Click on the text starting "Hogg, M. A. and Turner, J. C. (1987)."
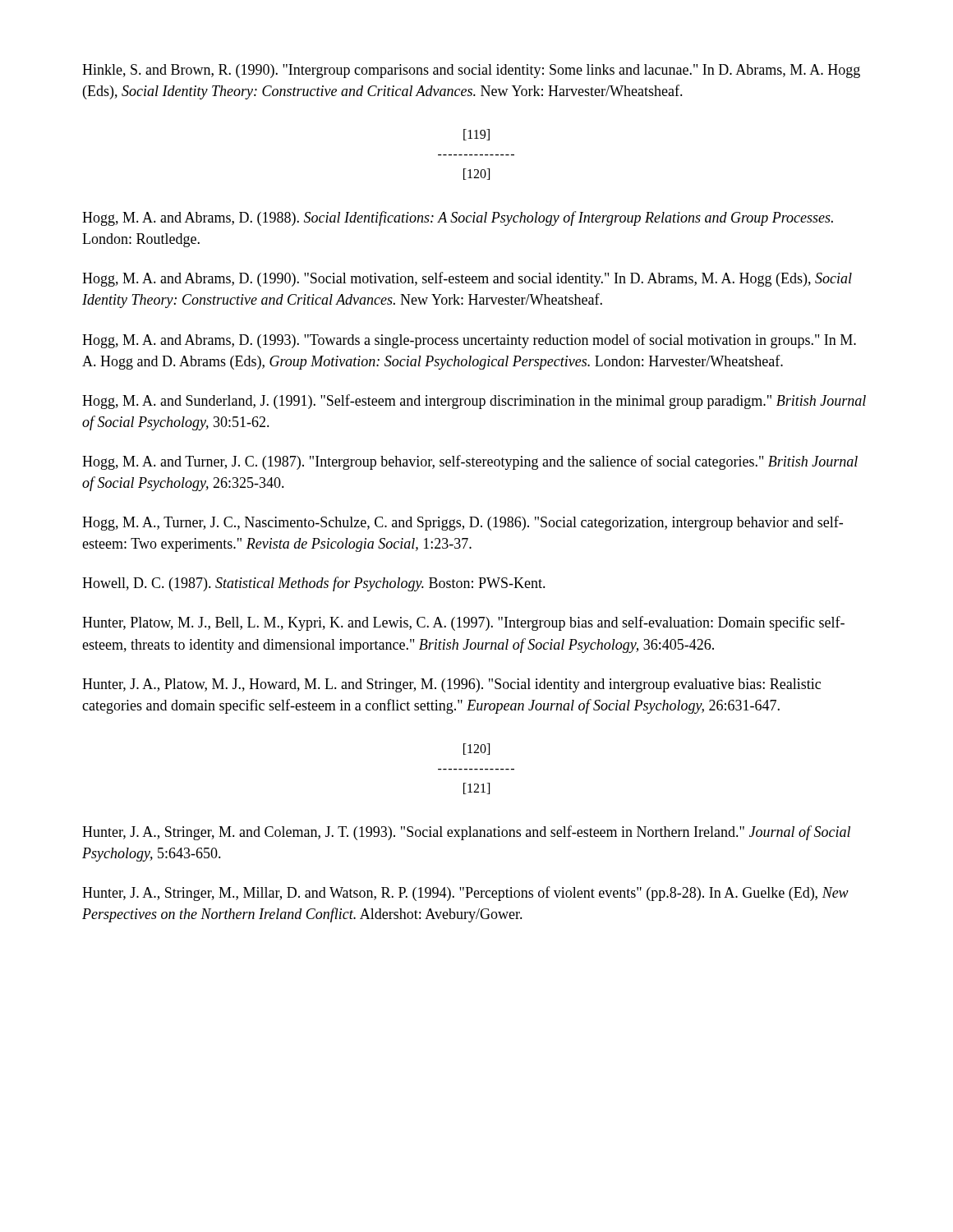Image resolution: width=953 pixels, height=1232 pixels. (470, 472)
